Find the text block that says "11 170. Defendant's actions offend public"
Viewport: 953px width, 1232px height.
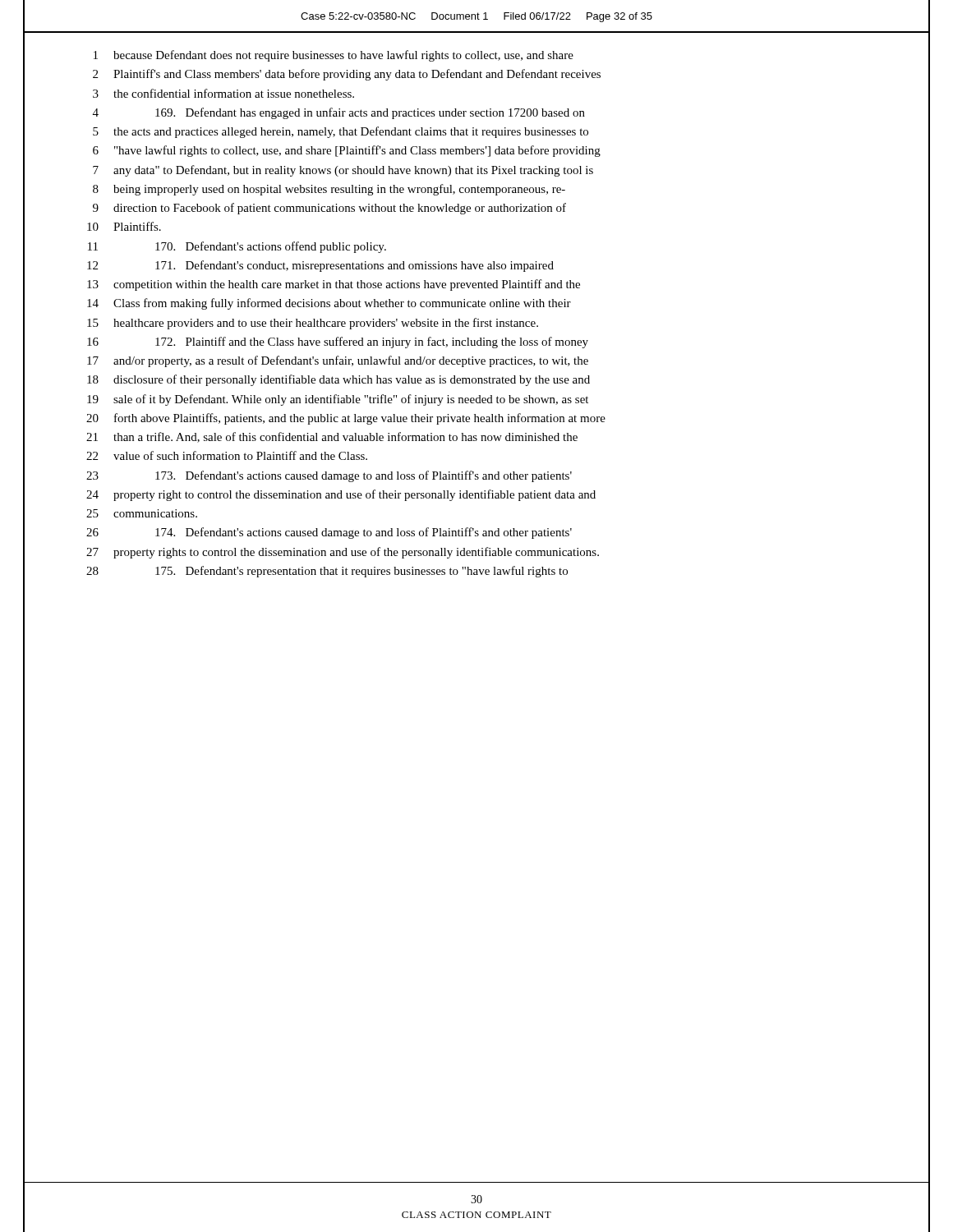point(237,247)
